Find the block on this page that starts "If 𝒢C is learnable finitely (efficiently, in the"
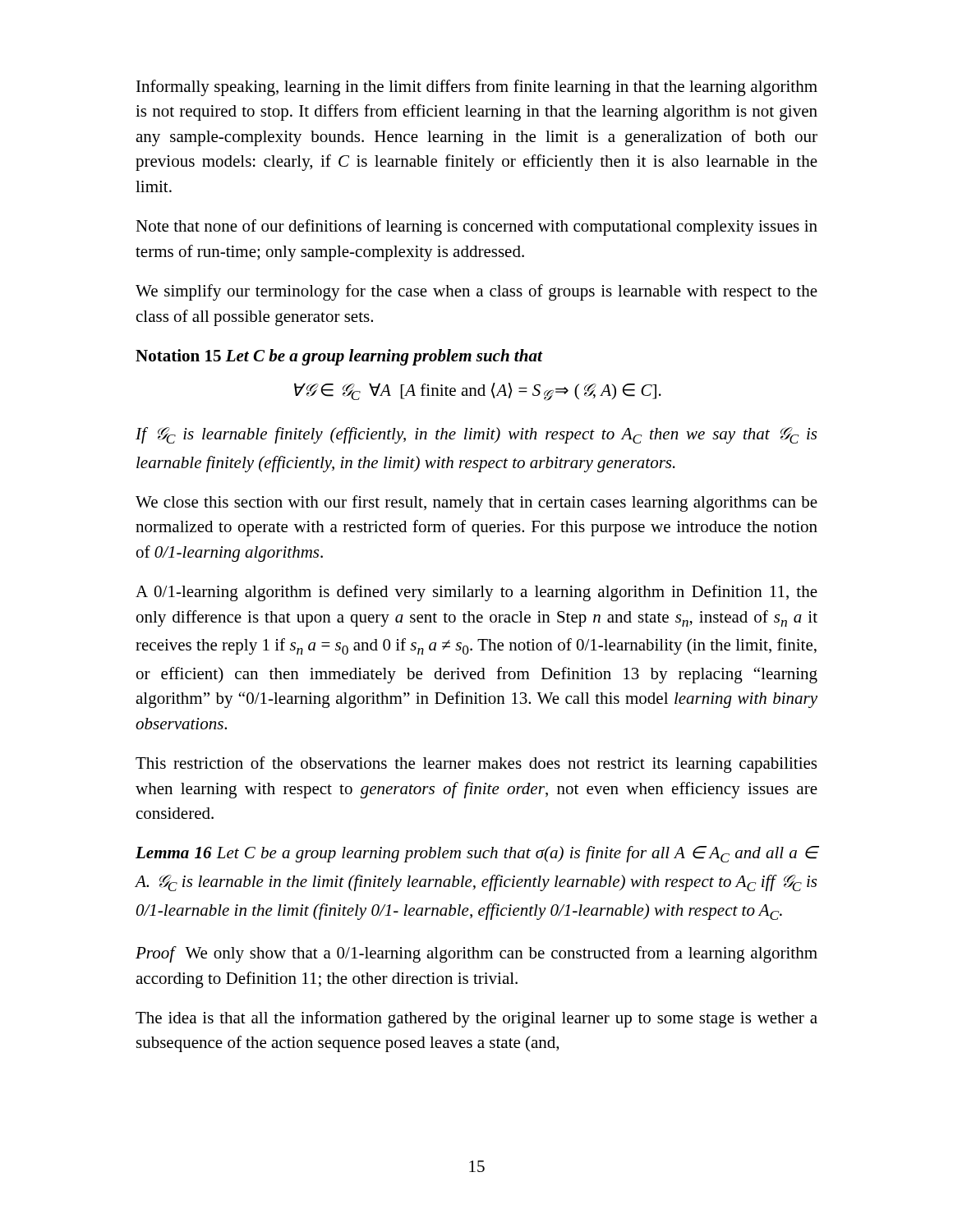This screenshot has width=953, height=1232. (476, 448)
